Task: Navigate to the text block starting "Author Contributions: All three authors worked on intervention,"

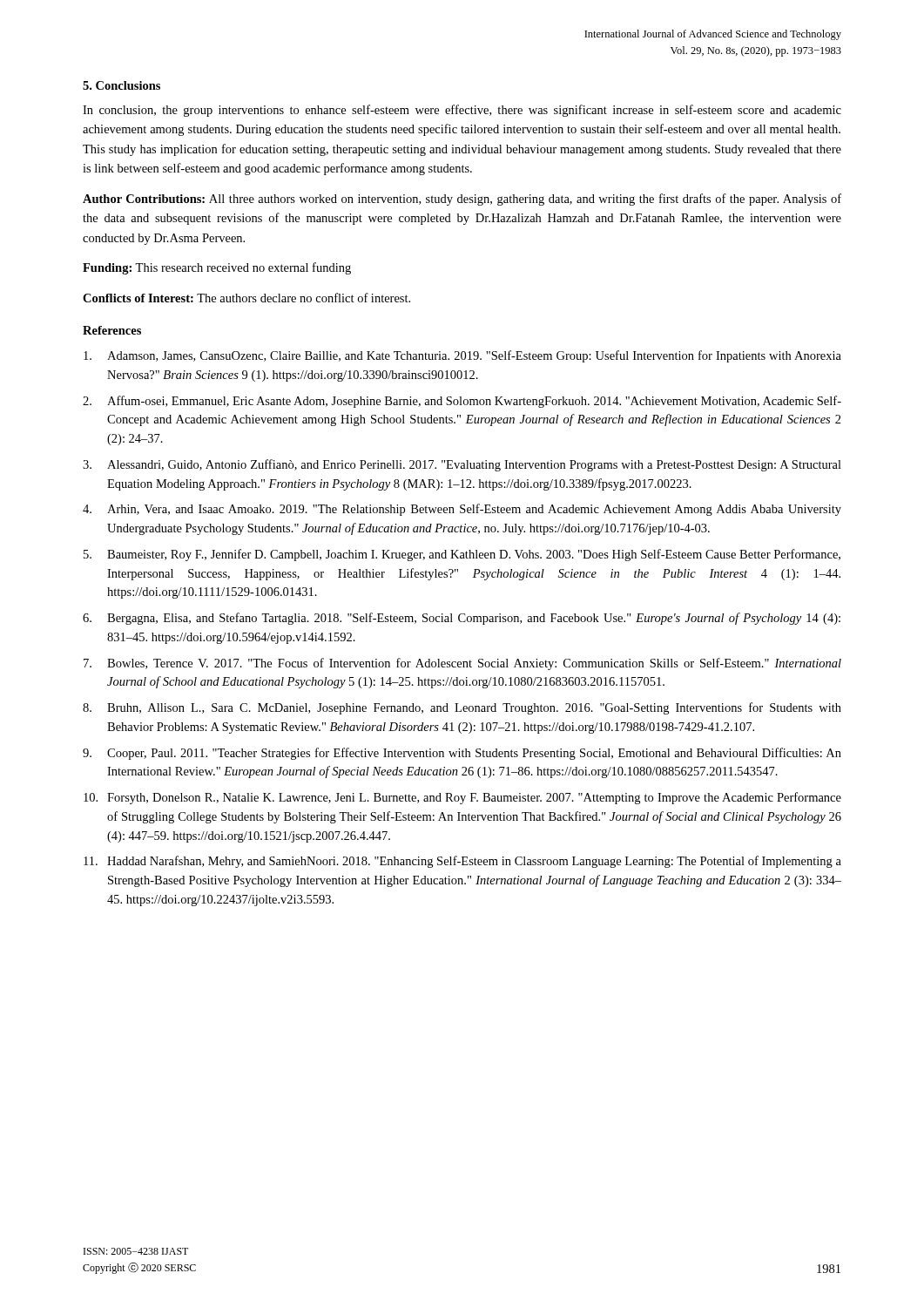Action: (x=462, y=218)
